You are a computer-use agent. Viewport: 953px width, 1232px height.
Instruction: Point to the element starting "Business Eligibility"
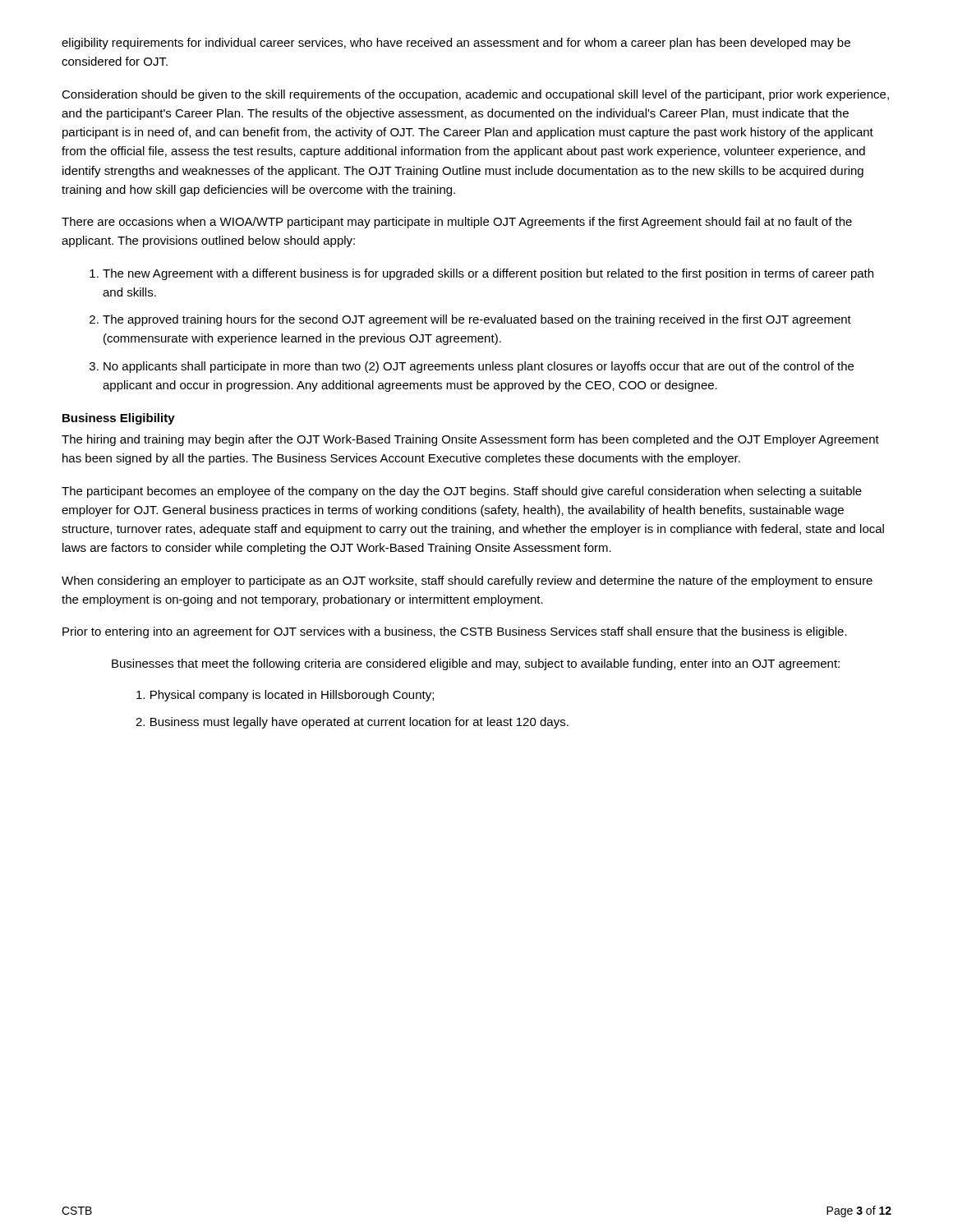tap(118, 418)
